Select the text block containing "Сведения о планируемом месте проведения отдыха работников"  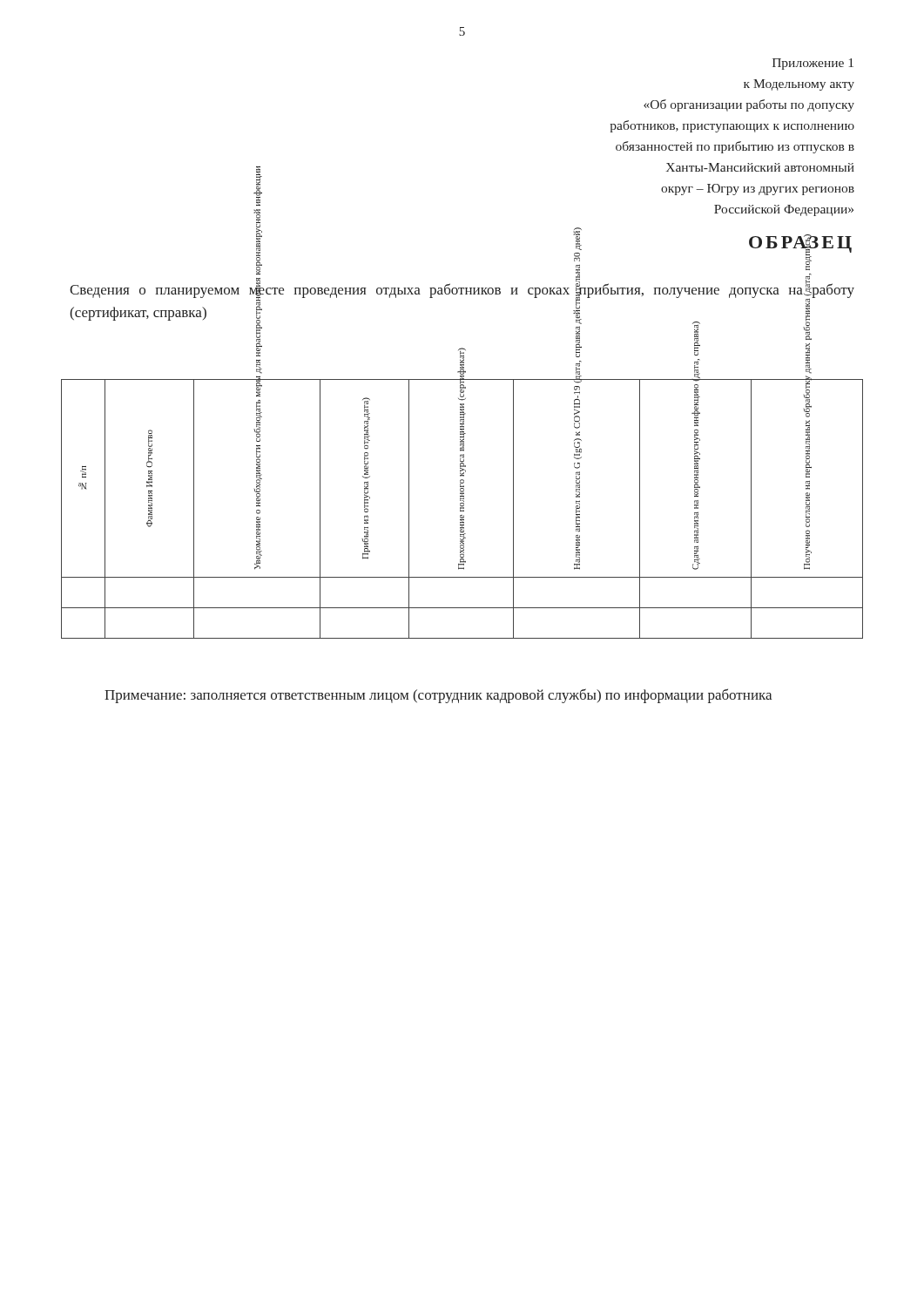pyautogui.click(x=462, y=301)
